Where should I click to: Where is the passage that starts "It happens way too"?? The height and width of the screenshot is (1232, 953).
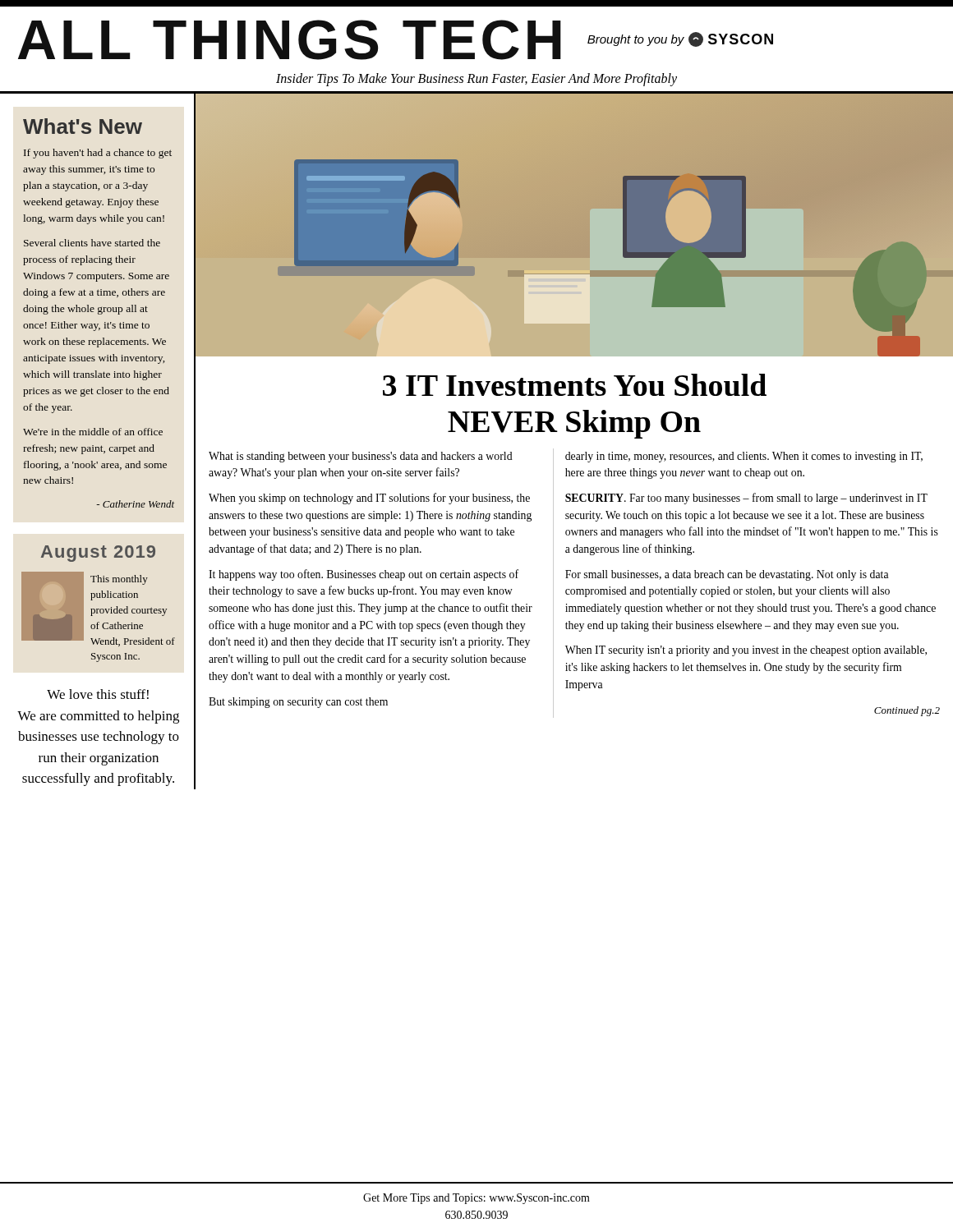tap(370, 625)
